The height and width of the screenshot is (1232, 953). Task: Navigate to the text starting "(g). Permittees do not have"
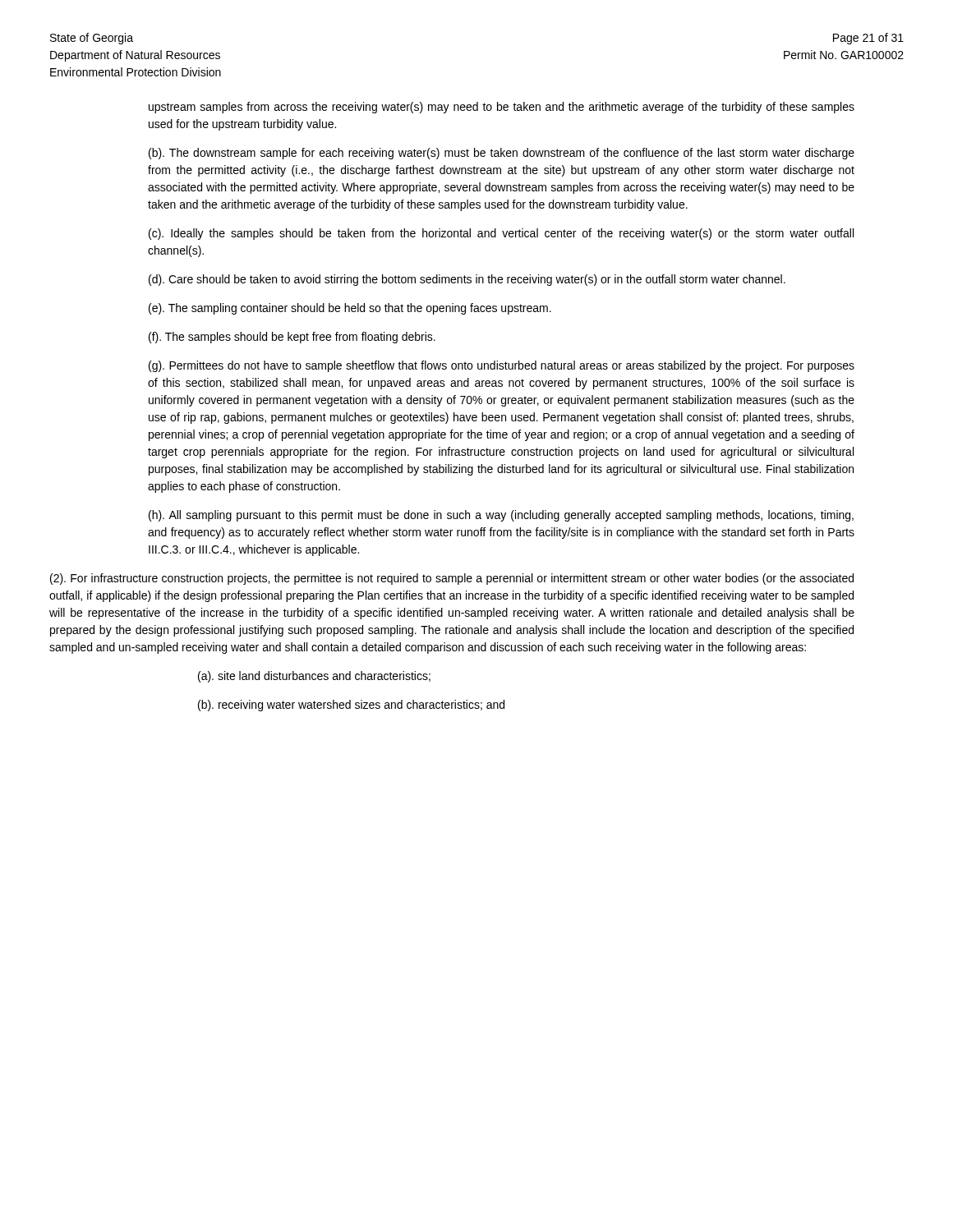pyautogui.click(x=501, y=426)
